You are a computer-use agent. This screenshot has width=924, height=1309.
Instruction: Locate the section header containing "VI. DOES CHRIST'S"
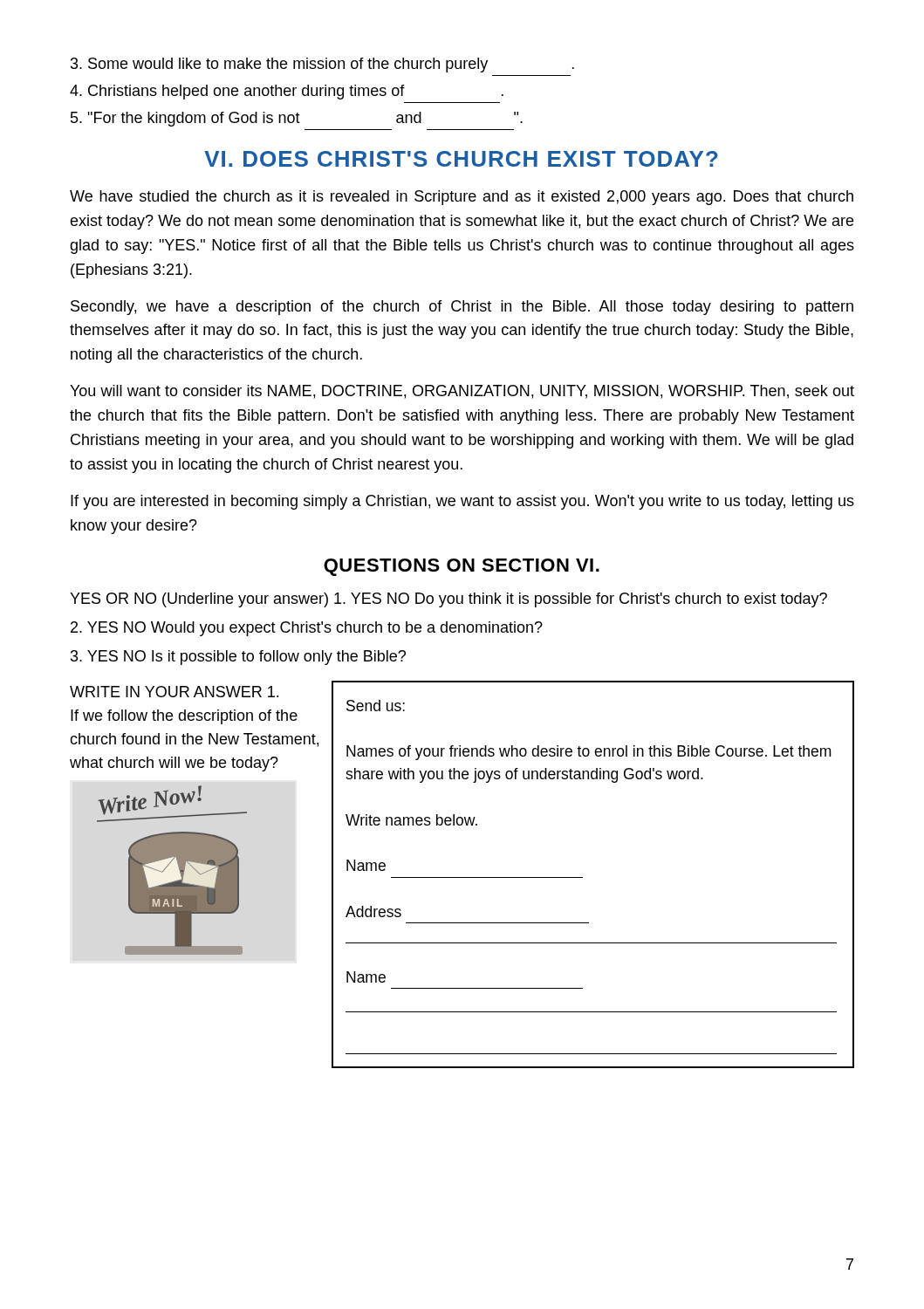coord(462,159)
